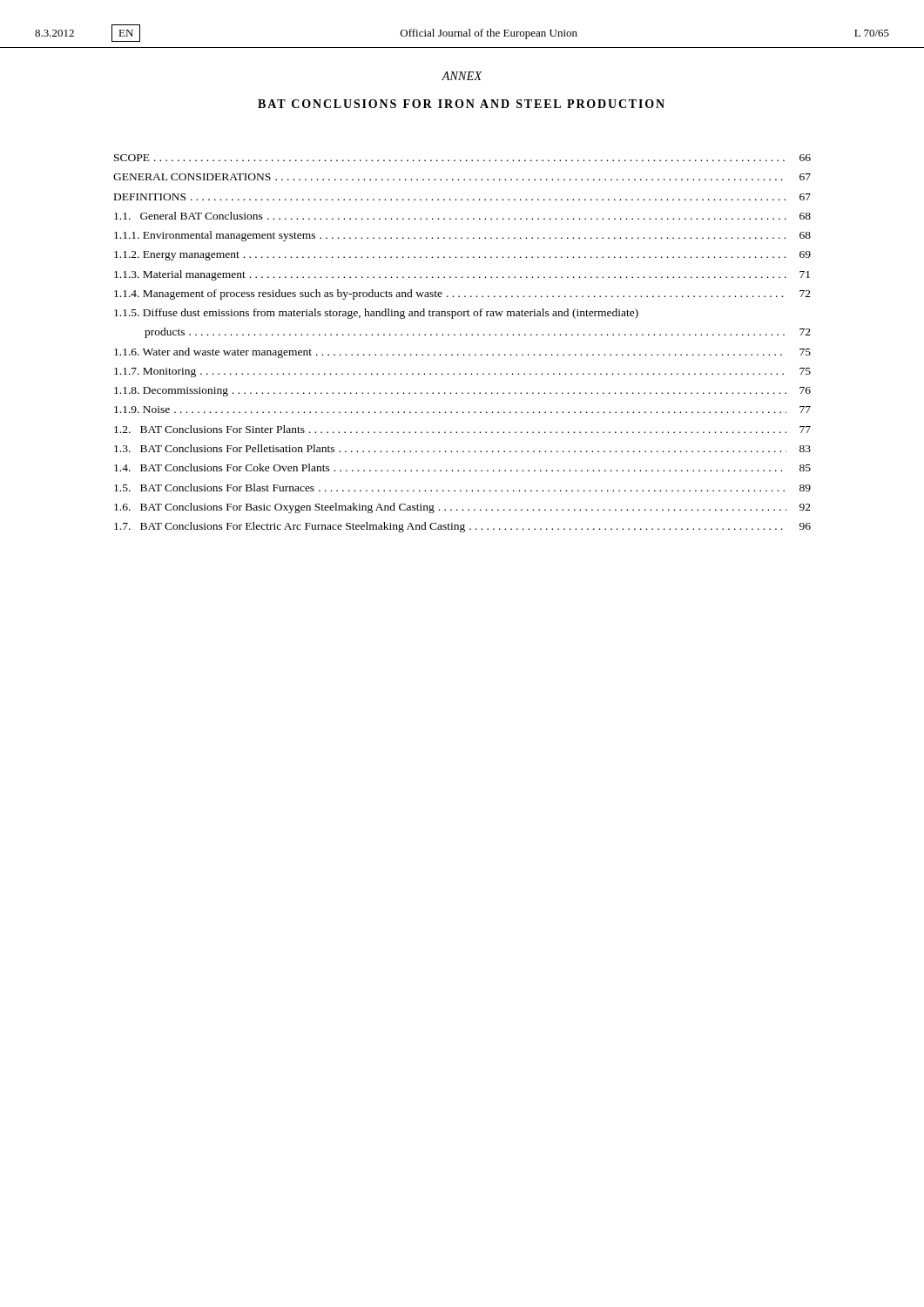Select the list item containing "GENERAL CONSIDERATIONS 67"
Viewport: 924px width, 1307px height.
pos(462,177)
